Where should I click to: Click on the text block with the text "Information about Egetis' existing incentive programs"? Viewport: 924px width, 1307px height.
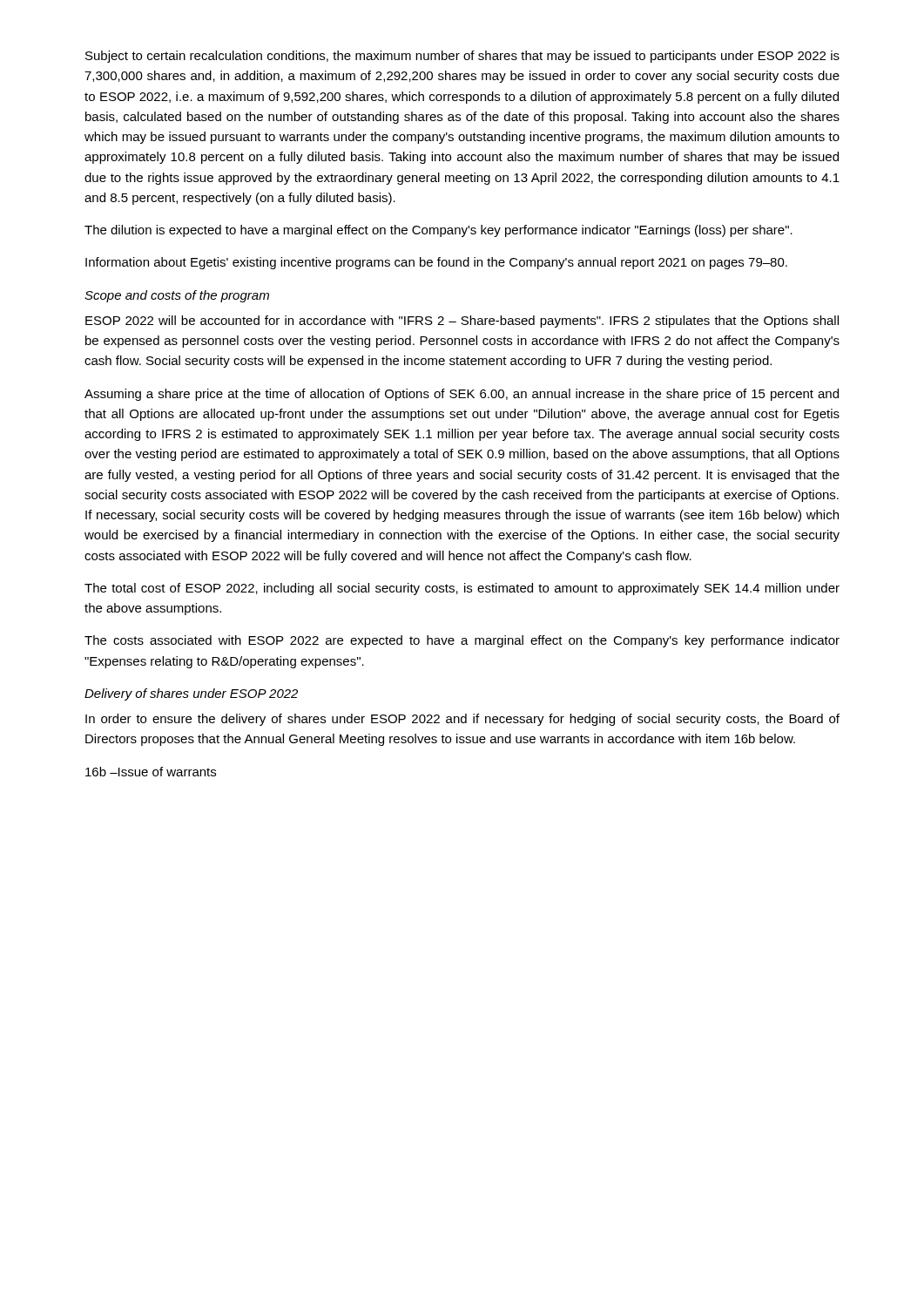(x=436, y=262)
